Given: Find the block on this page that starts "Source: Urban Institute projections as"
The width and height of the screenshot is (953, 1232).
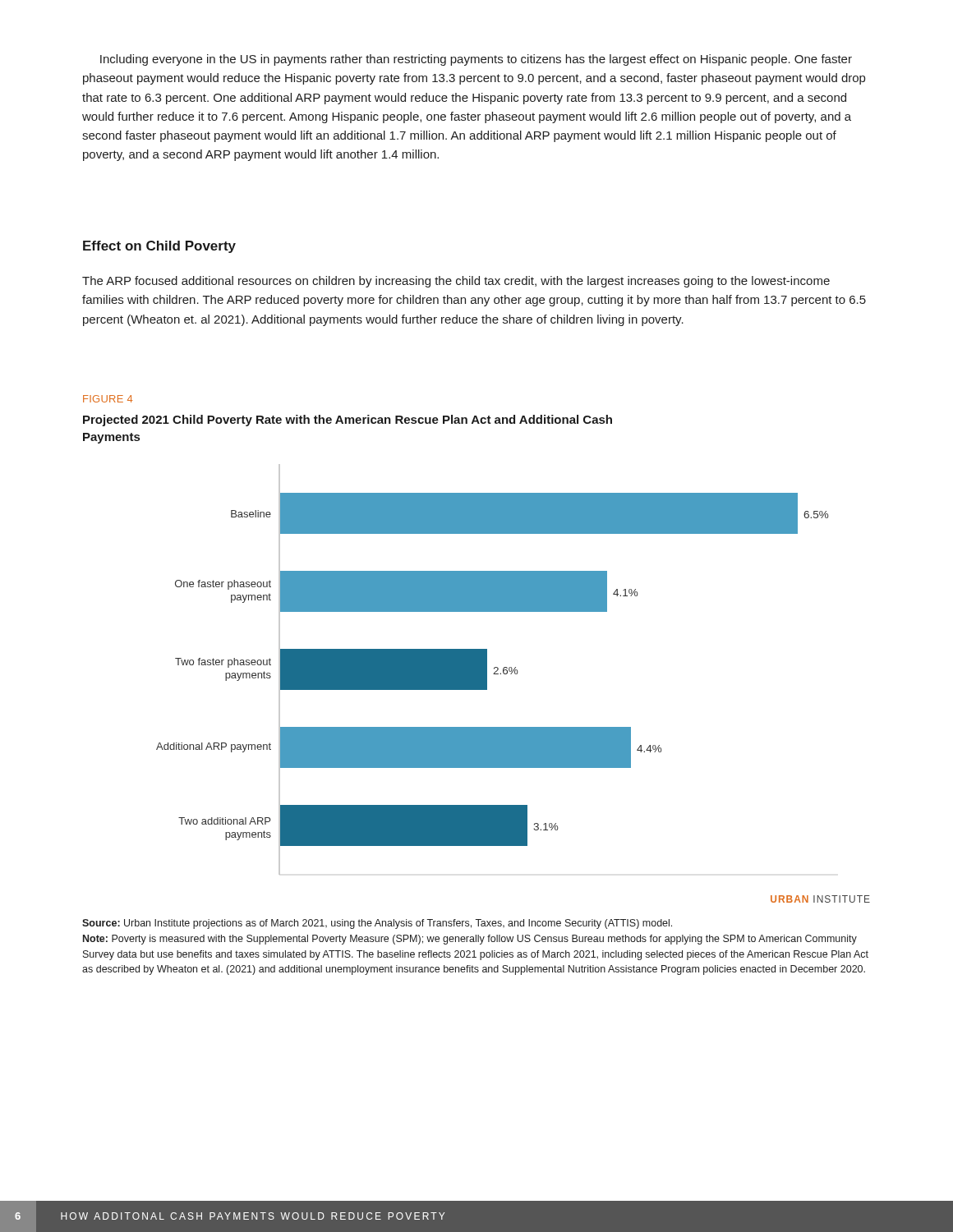Looking at the screenshot, I should pos(475,946).
